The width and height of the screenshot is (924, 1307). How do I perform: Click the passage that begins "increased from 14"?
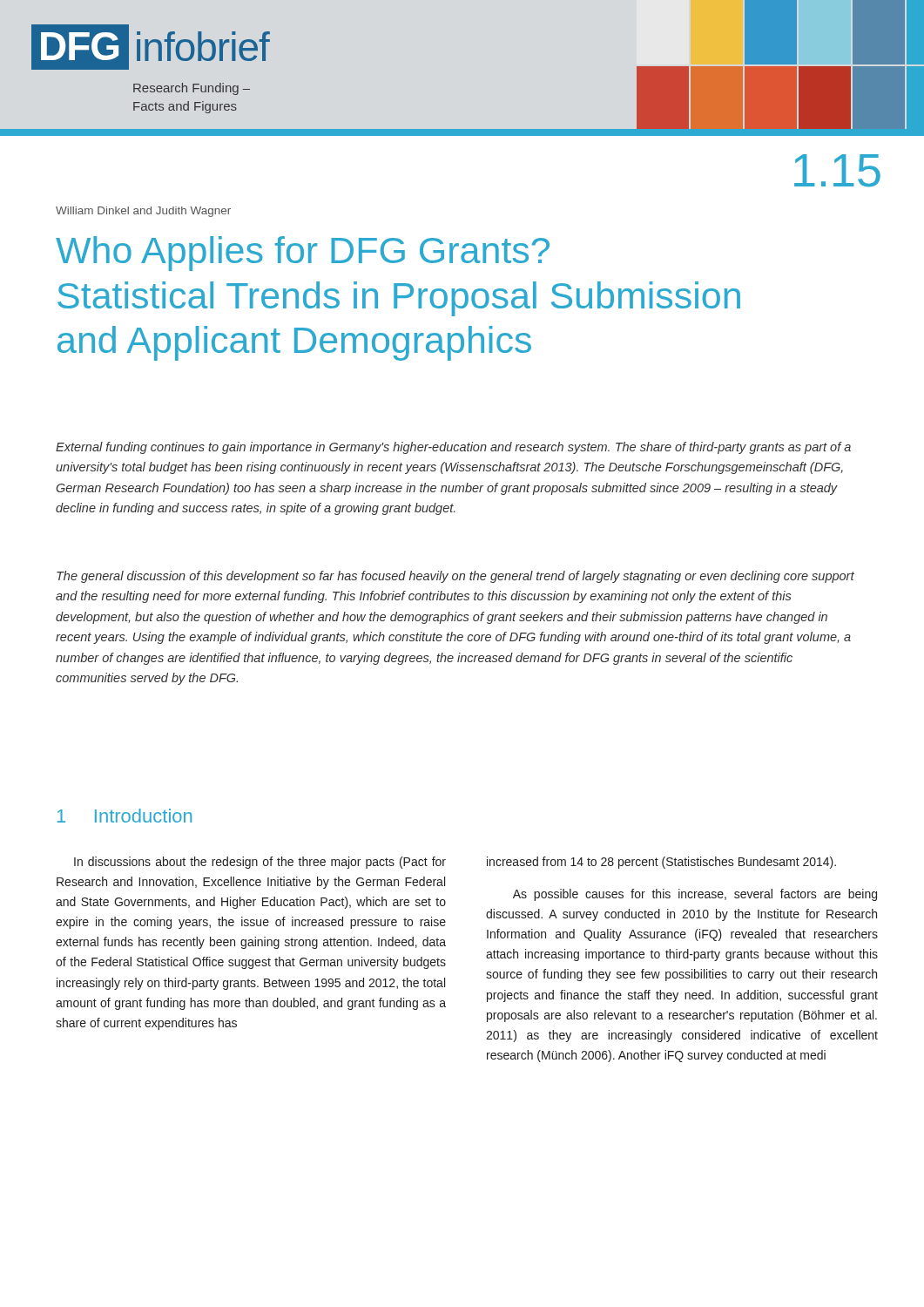682,959
